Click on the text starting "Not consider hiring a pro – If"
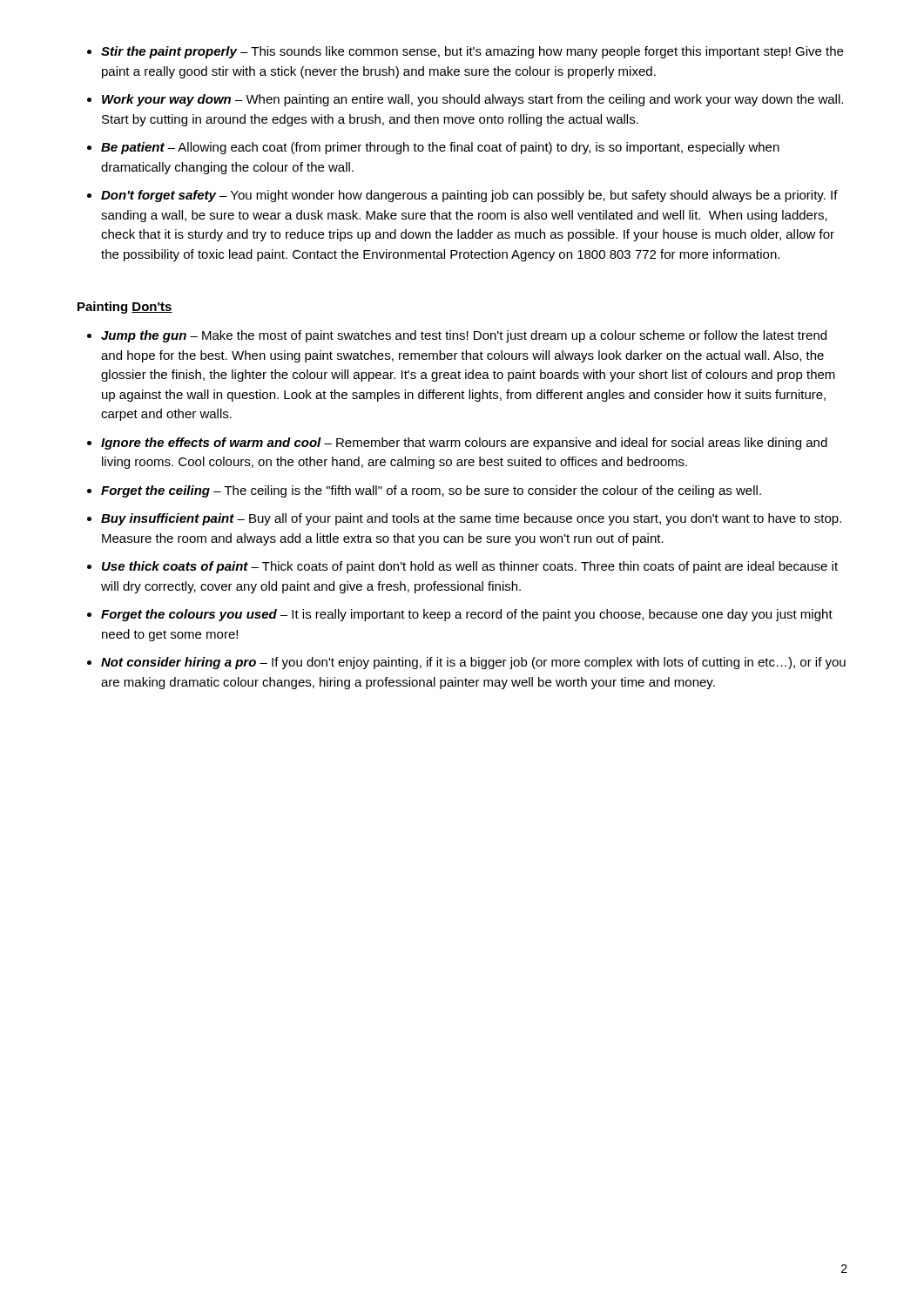This screenshot has width=924, height=1307. tap(474, 672)
